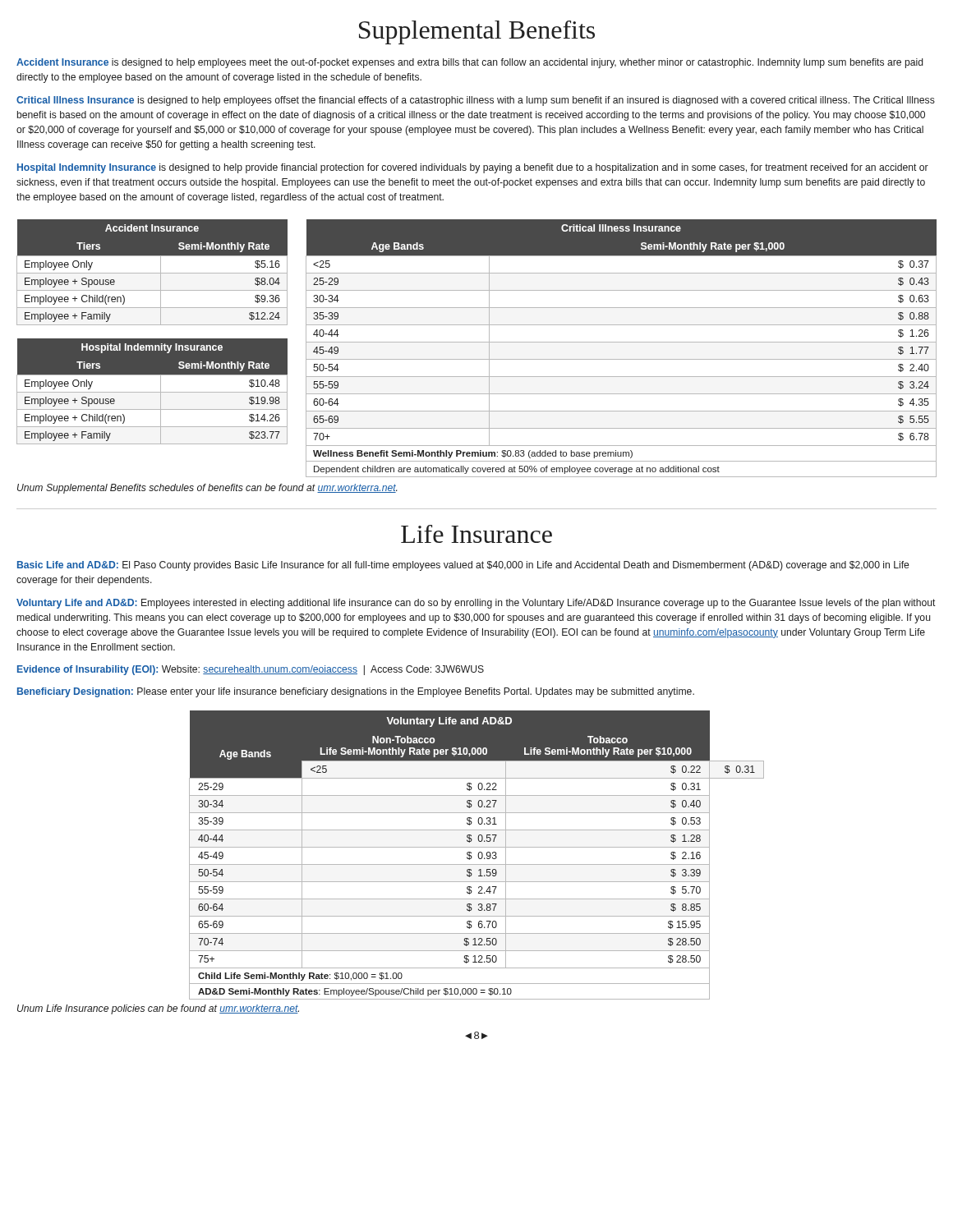
Task: Select the block starting "Unum Life Insurance policies can be found"
Action: (158, 1008)
